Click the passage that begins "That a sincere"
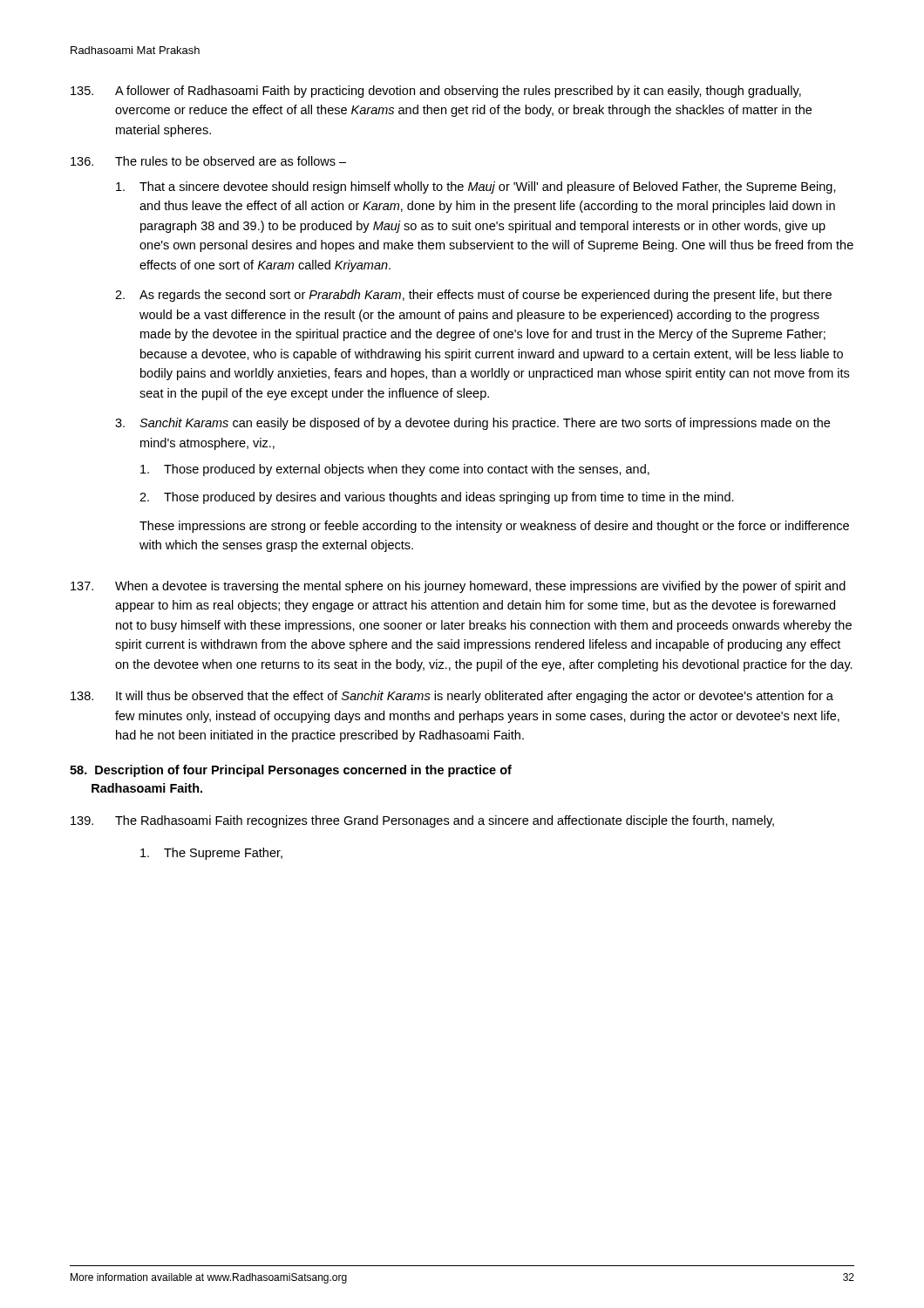Viewport: 924px width, 1308px height. tap(485, 226)
